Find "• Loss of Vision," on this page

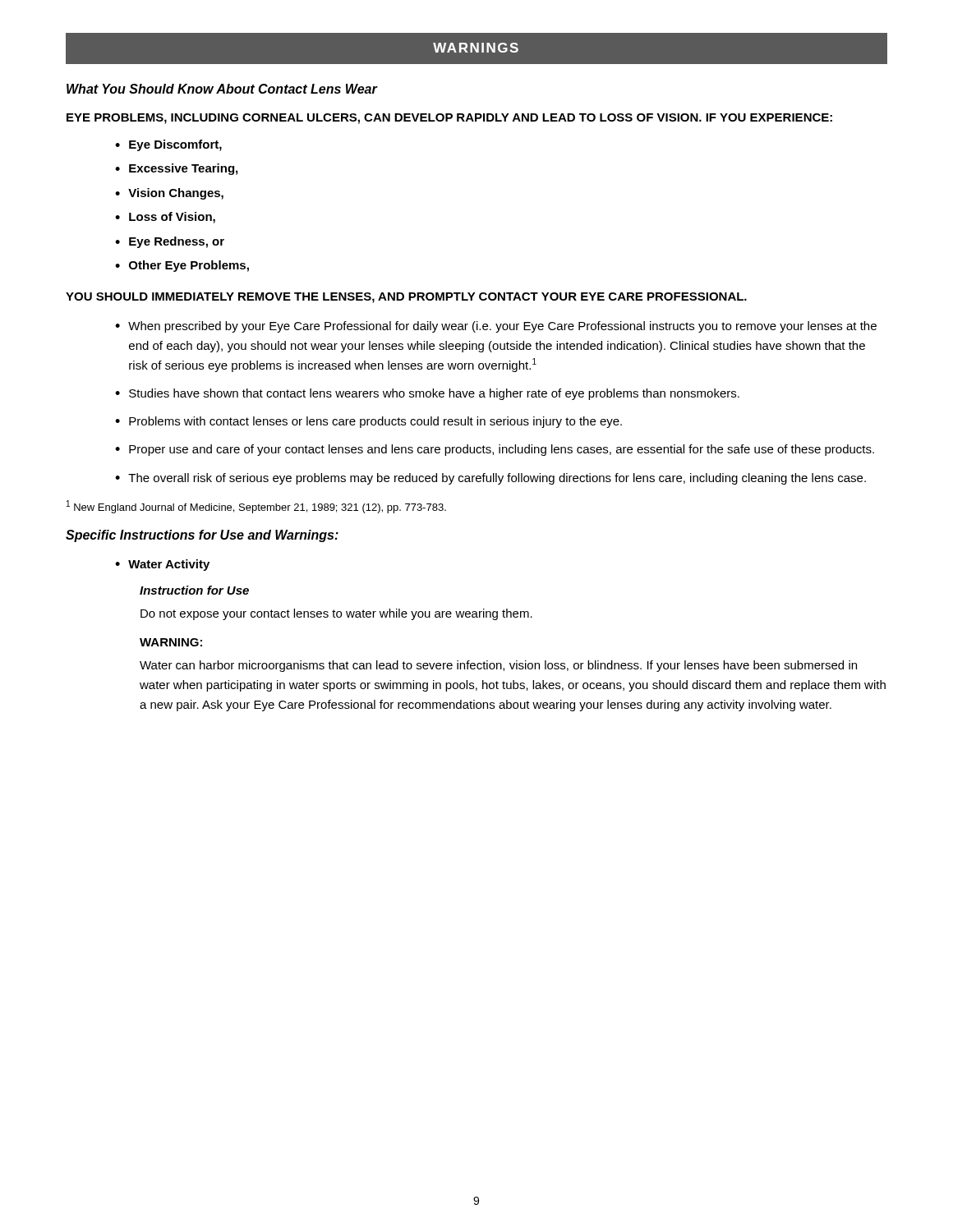click(x=165, y=219)
